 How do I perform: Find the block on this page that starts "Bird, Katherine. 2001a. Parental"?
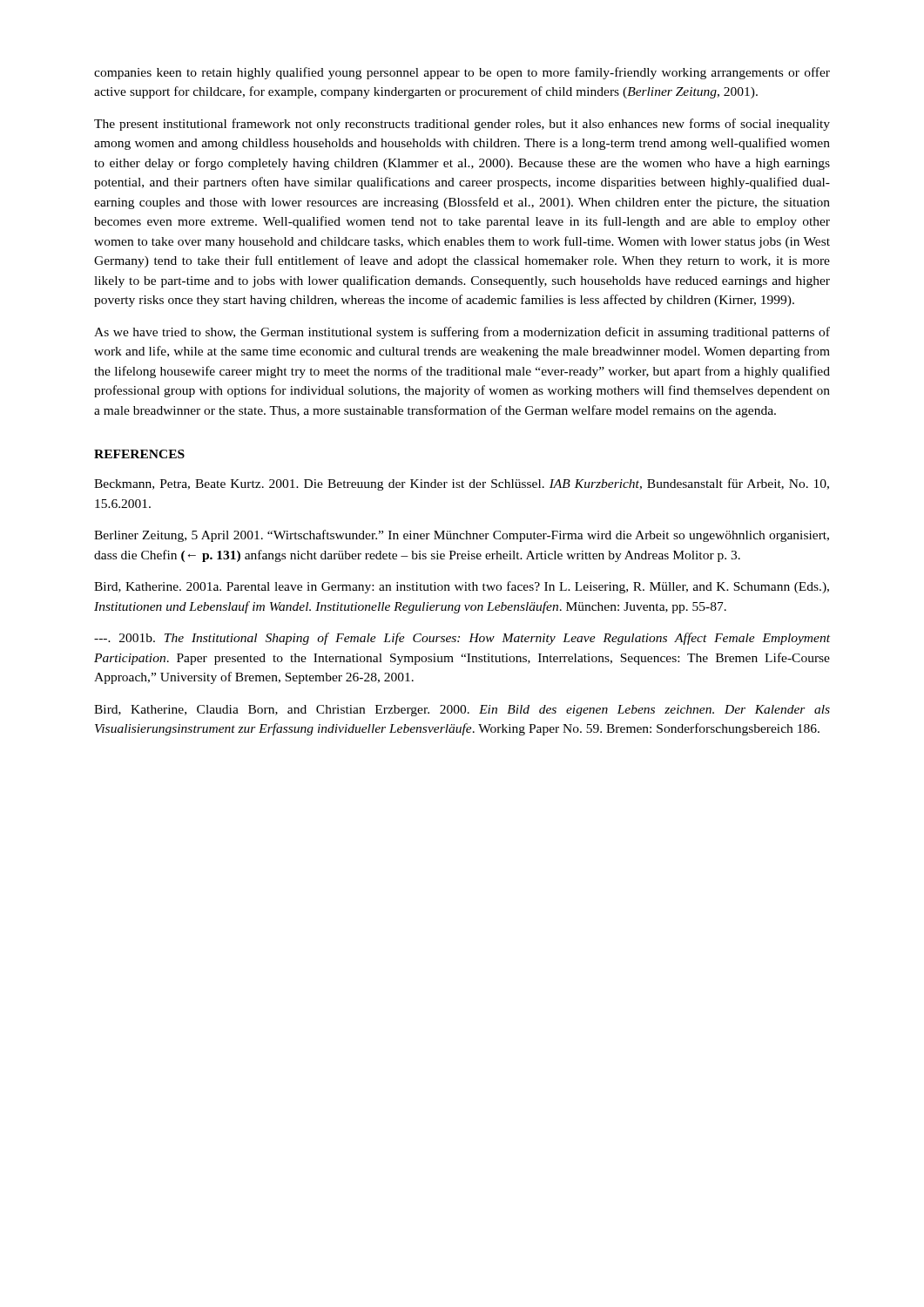pos(462,597)
